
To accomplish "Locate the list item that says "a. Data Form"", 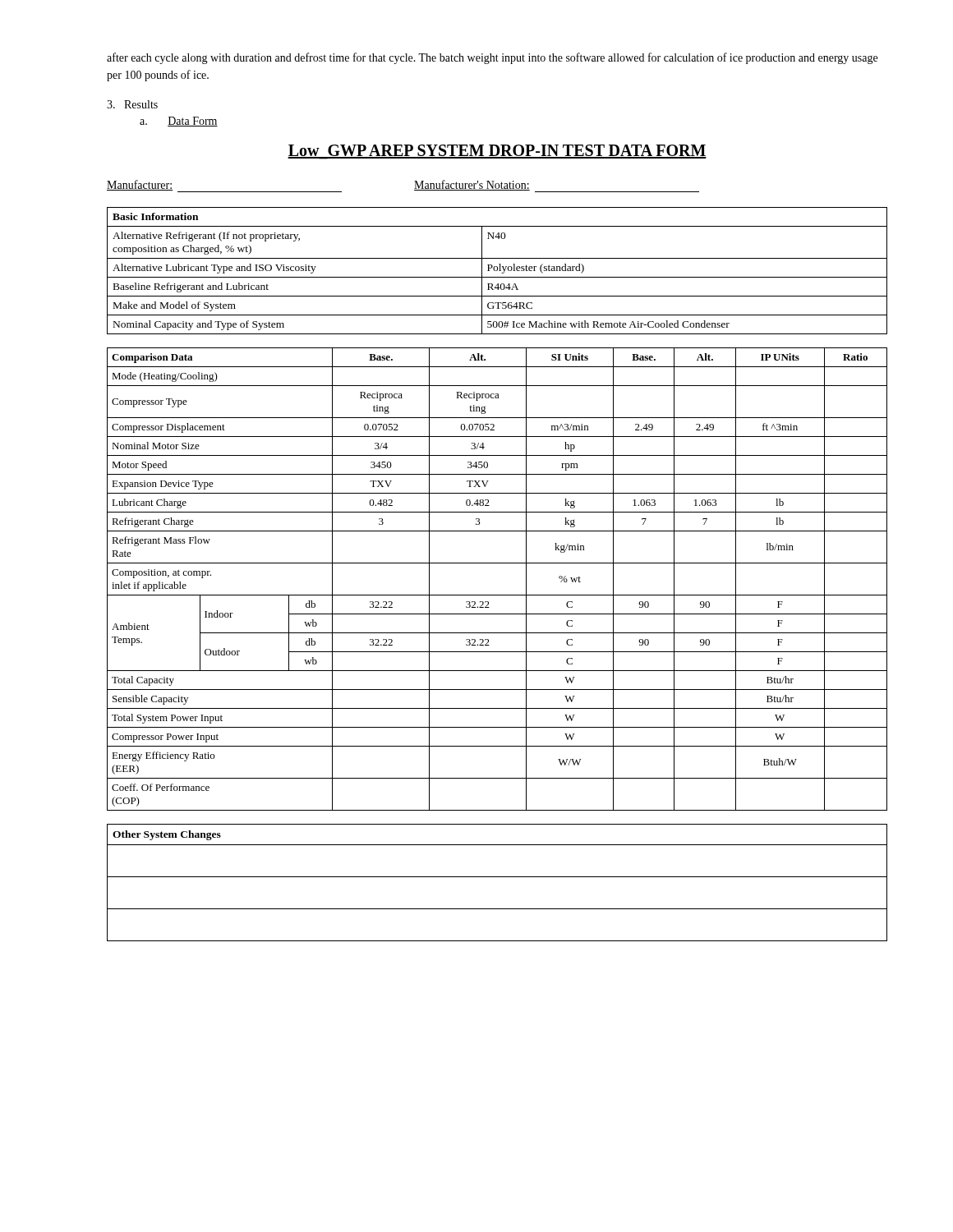I will coord(178,121).
